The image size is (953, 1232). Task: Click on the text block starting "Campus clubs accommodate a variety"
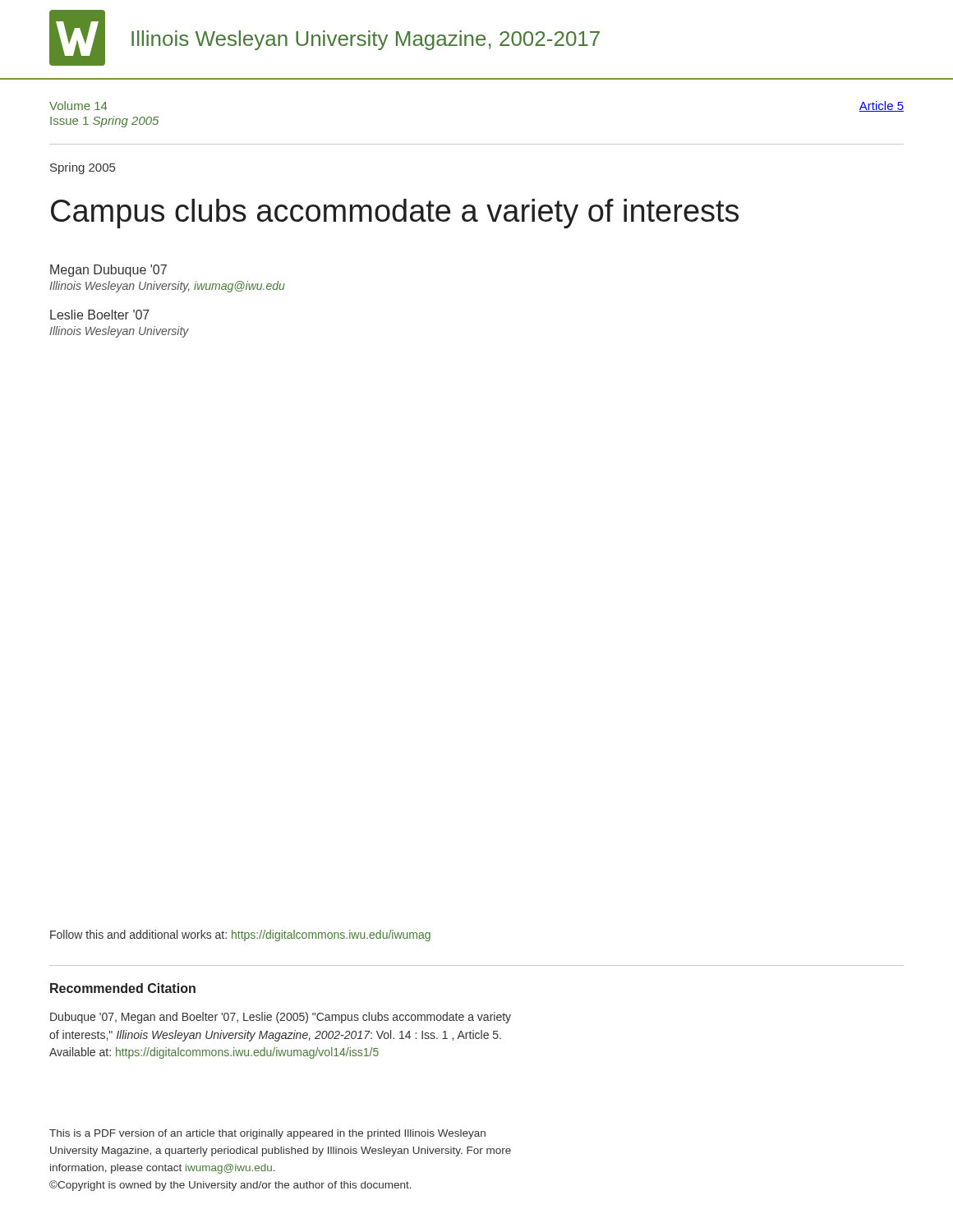pos(395,211)
